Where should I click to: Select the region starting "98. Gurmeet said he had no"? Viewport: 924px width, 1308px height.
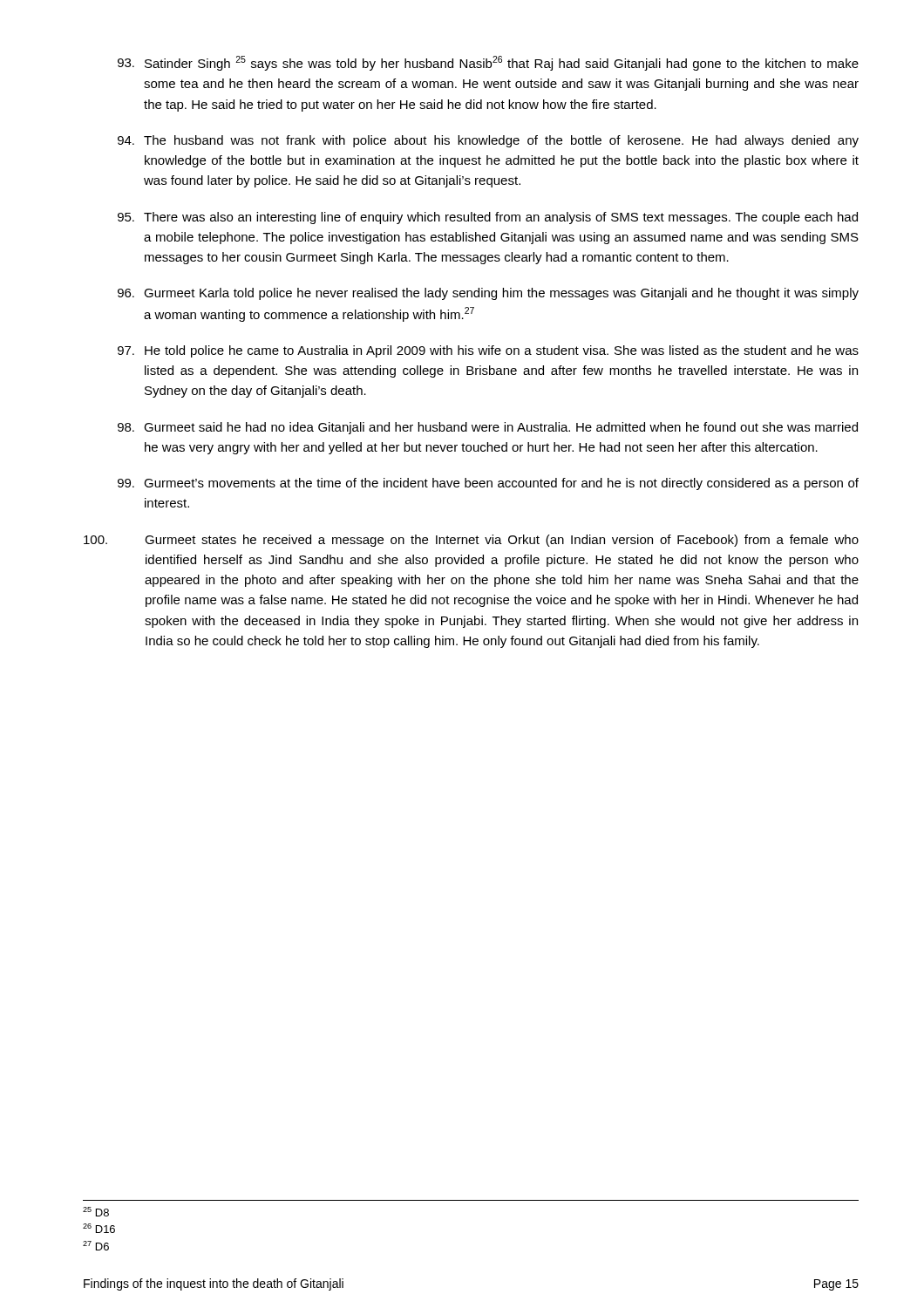click(471, 437)
